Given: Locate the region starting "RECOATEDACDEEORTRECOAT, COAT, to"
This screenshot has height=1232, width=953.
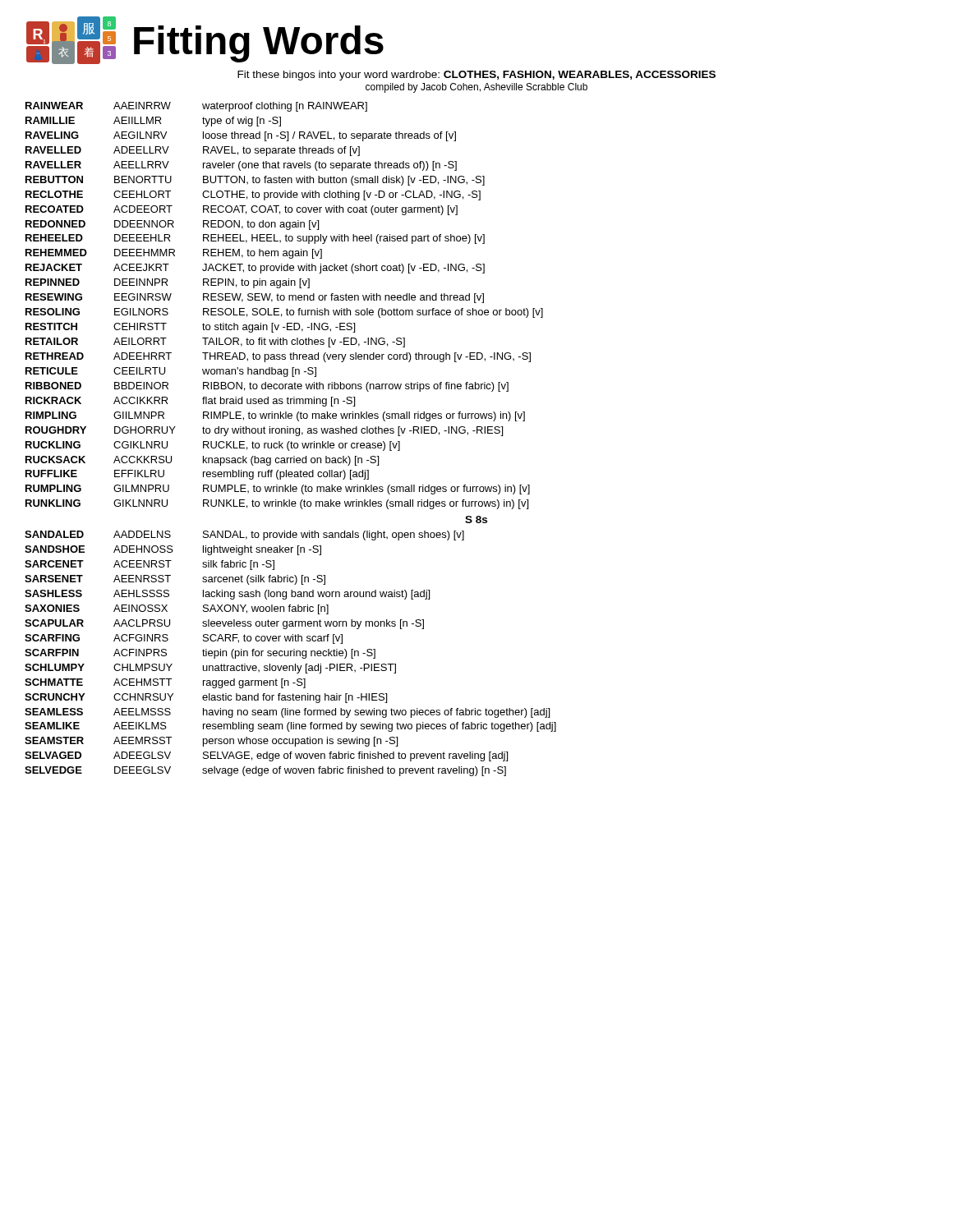Looking at the screenshot, I should tap(476, 209).
